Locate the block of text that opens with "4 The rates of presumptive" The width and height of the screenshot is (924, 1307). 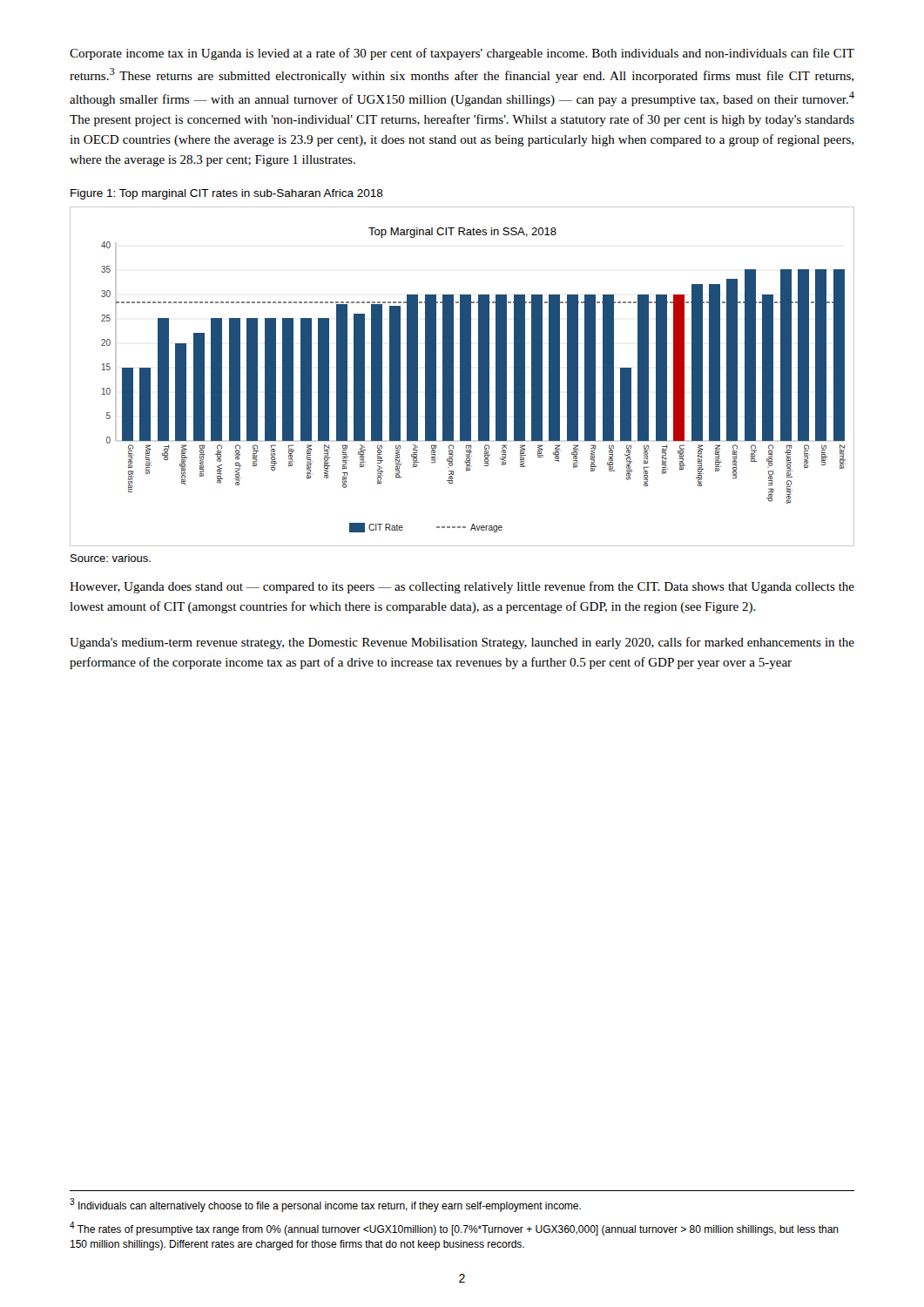(x=454, y=1236)
